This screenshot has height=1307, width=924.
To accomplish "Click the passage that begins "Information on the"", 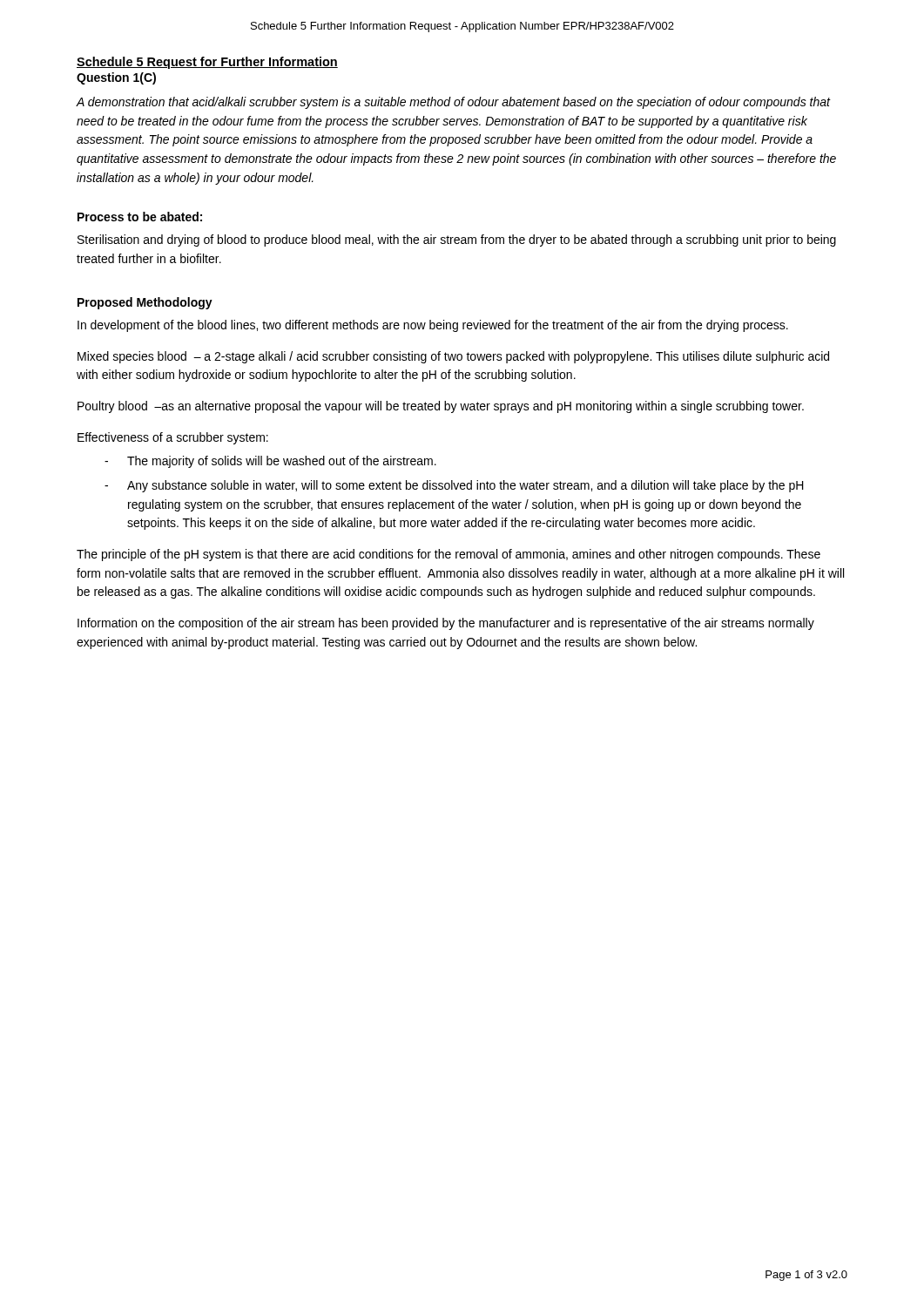I will (445, 633).
